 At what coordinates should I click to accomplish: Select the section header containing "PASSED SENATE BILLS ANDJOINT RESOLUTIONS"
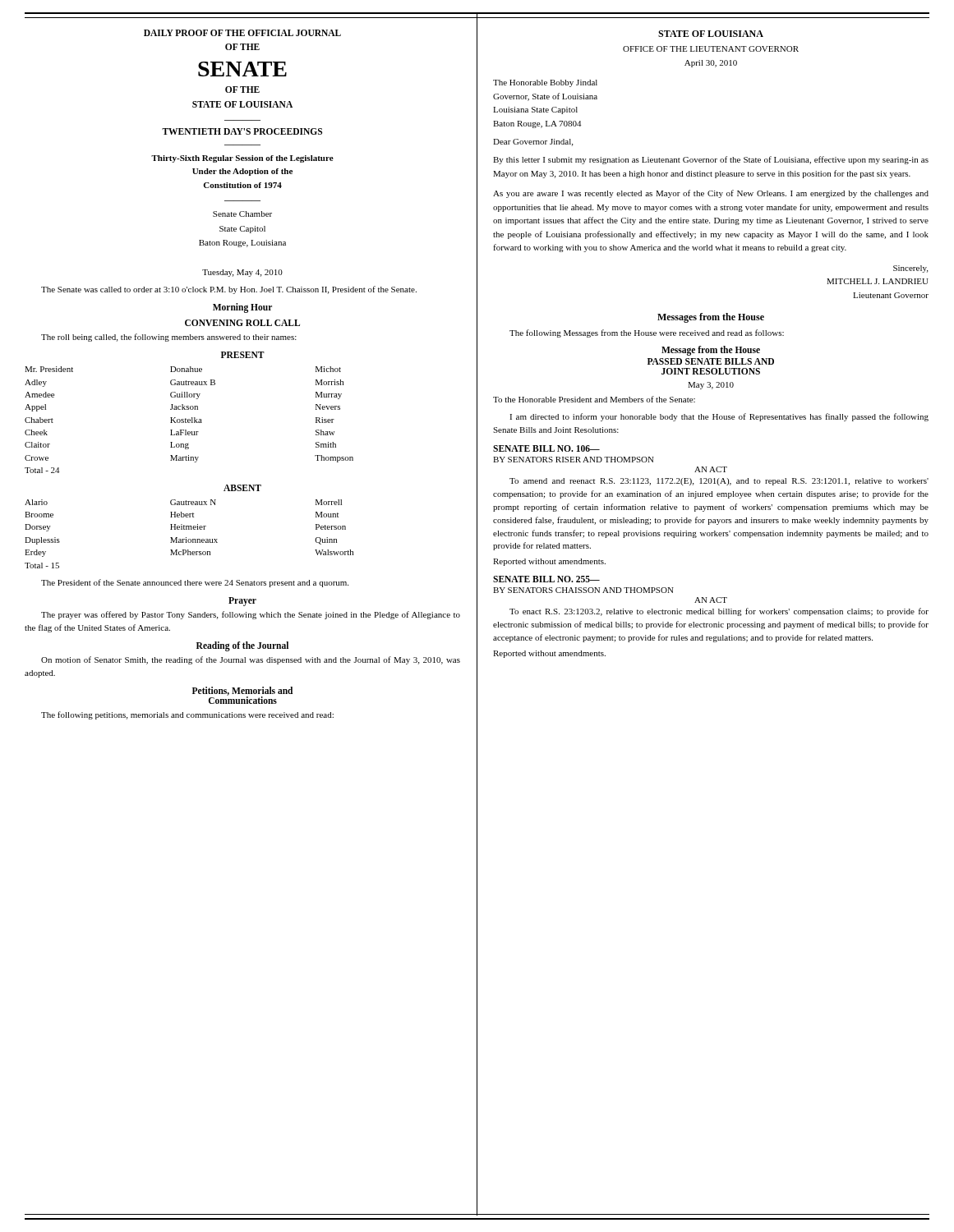[x=711, y=366]
